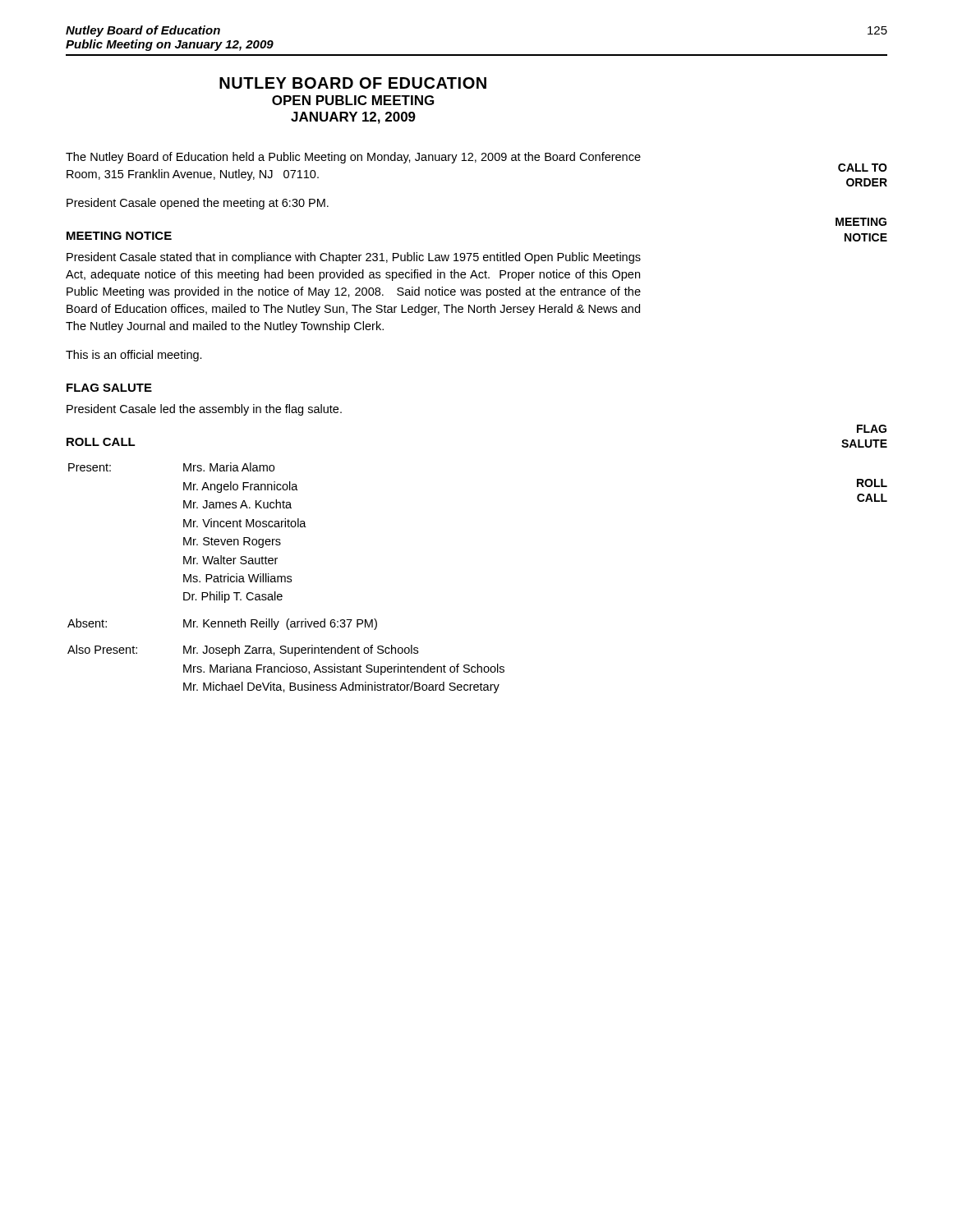Click on the text block with the text "President Casale stated that in"

(x=353, y=292)
